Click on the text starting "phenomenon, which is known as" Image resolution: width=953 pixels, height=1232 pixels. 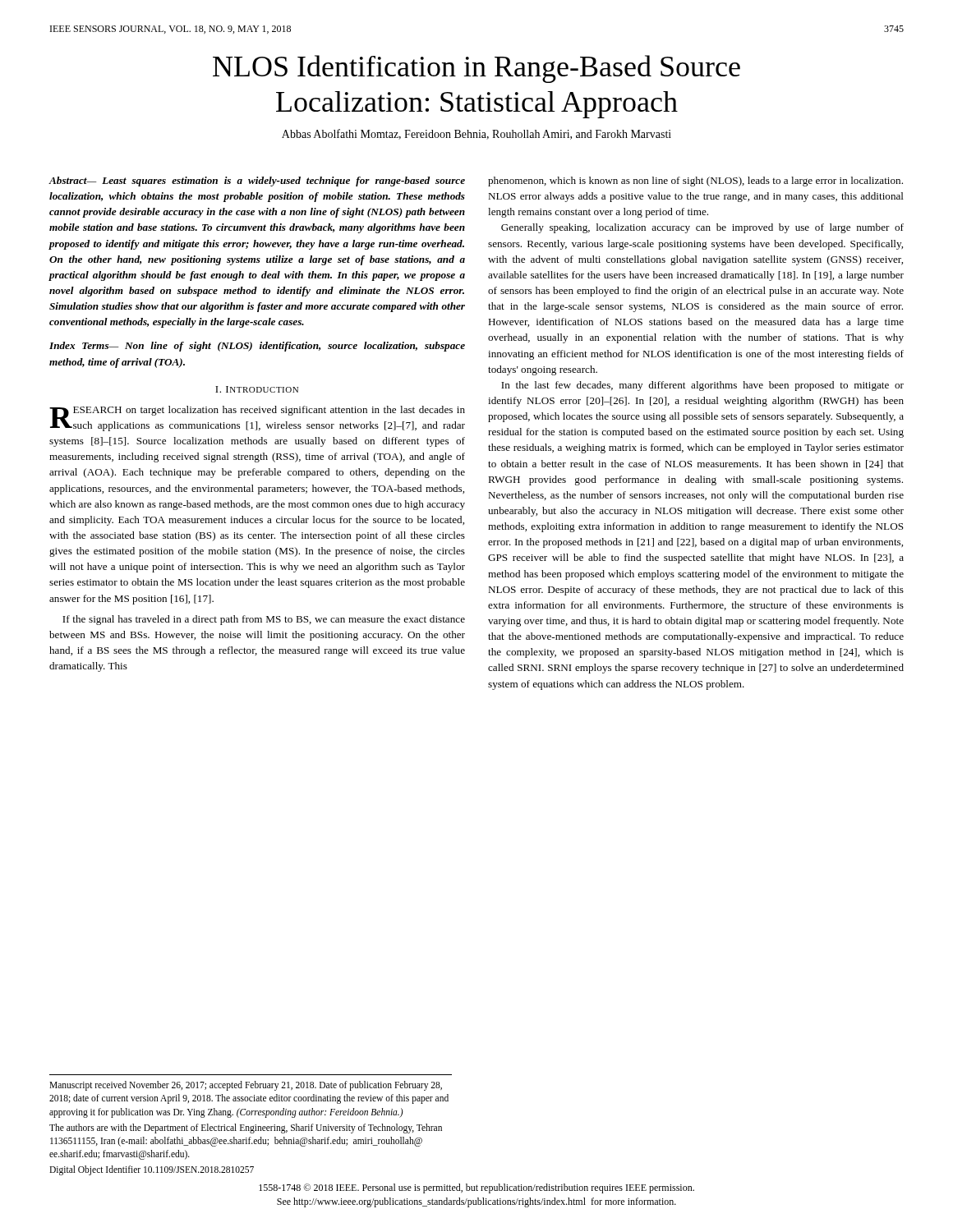tap(696, 432)
